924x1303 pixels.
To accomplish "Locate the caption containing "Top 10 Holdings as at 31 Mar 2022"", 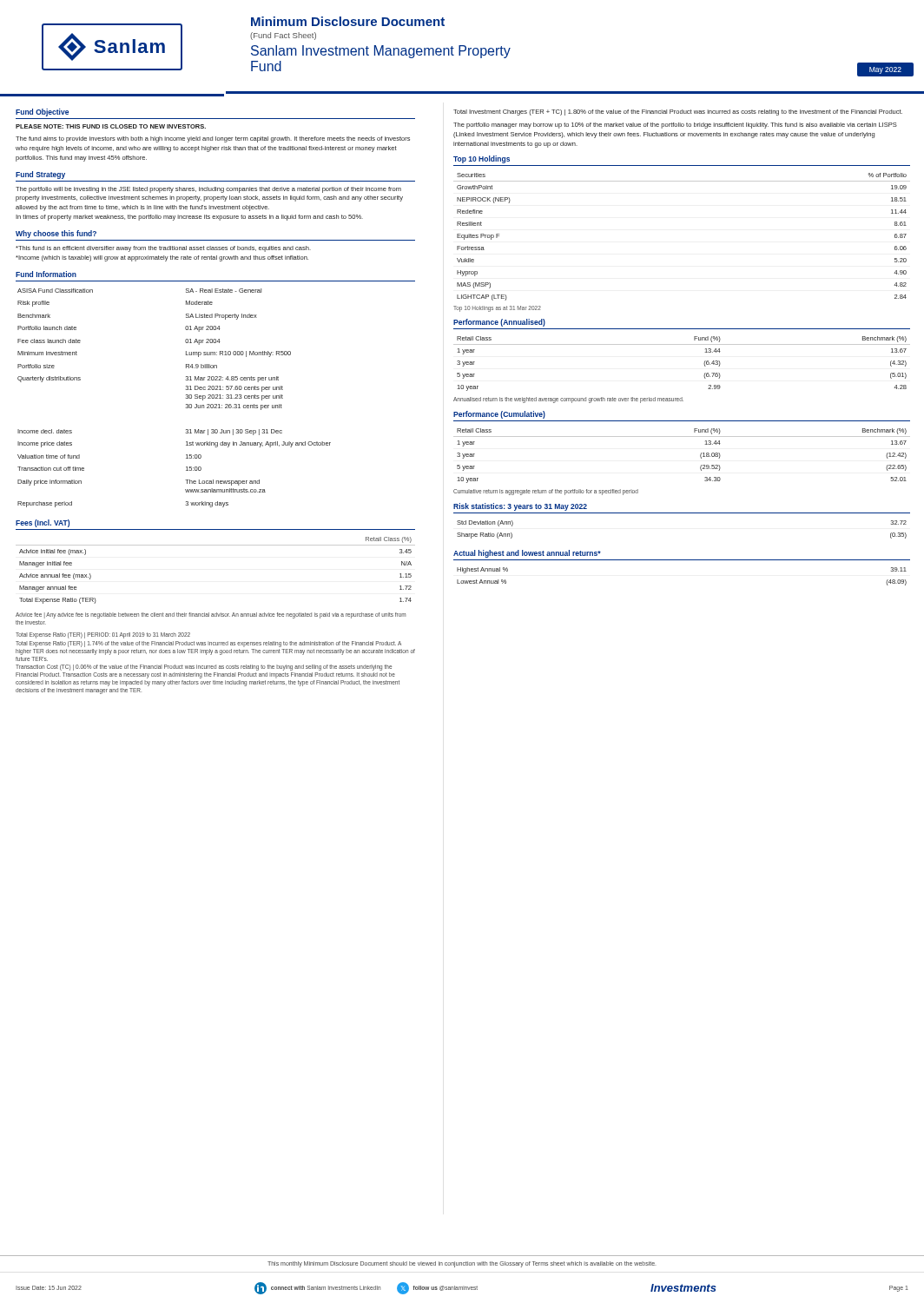I will [x=497, y=308].
